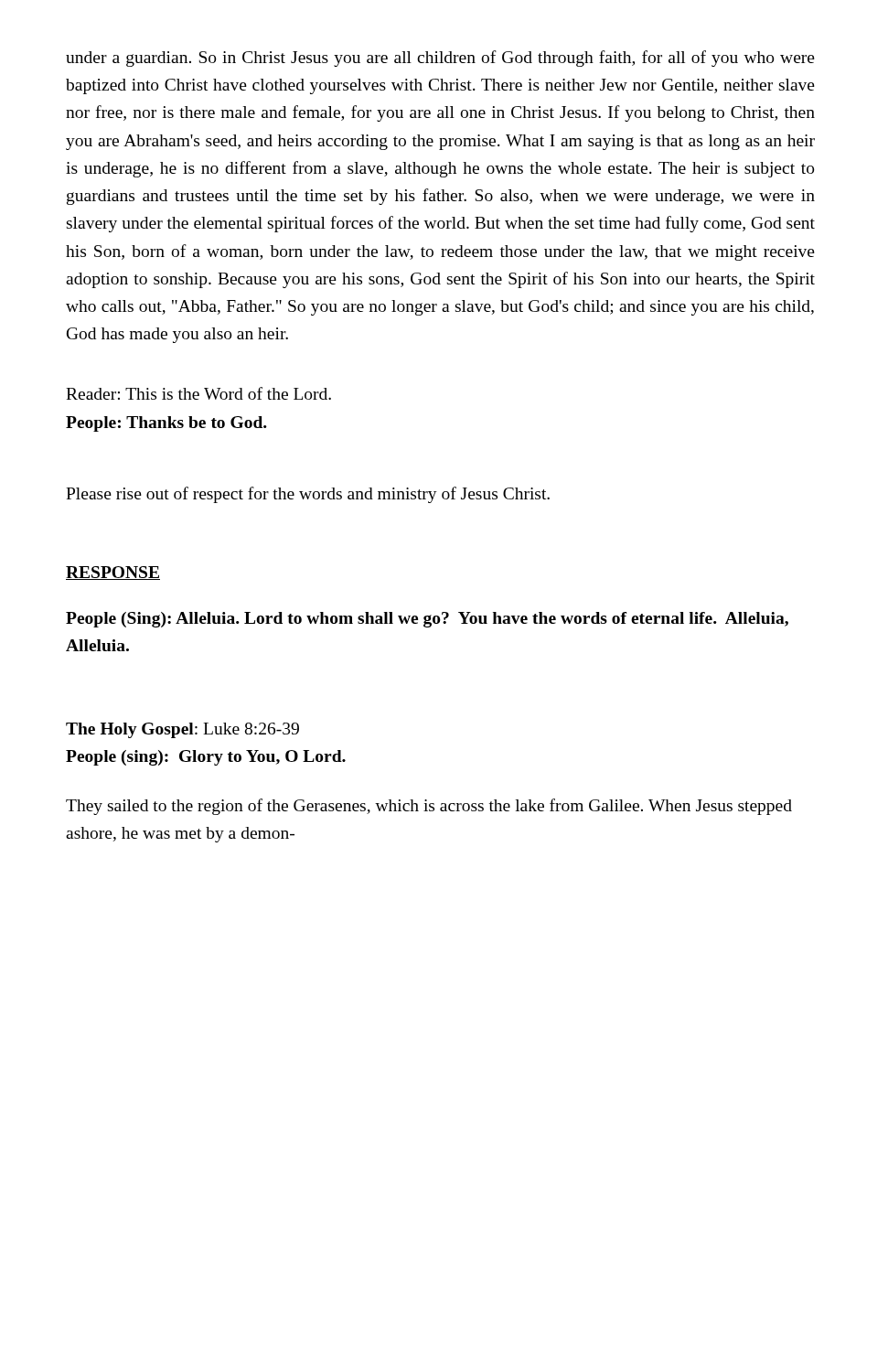Find the text block with the text "The Holy Gospel: Luke 8:26-39"
Screen dimensions: 1372x888
coord(206,742)
